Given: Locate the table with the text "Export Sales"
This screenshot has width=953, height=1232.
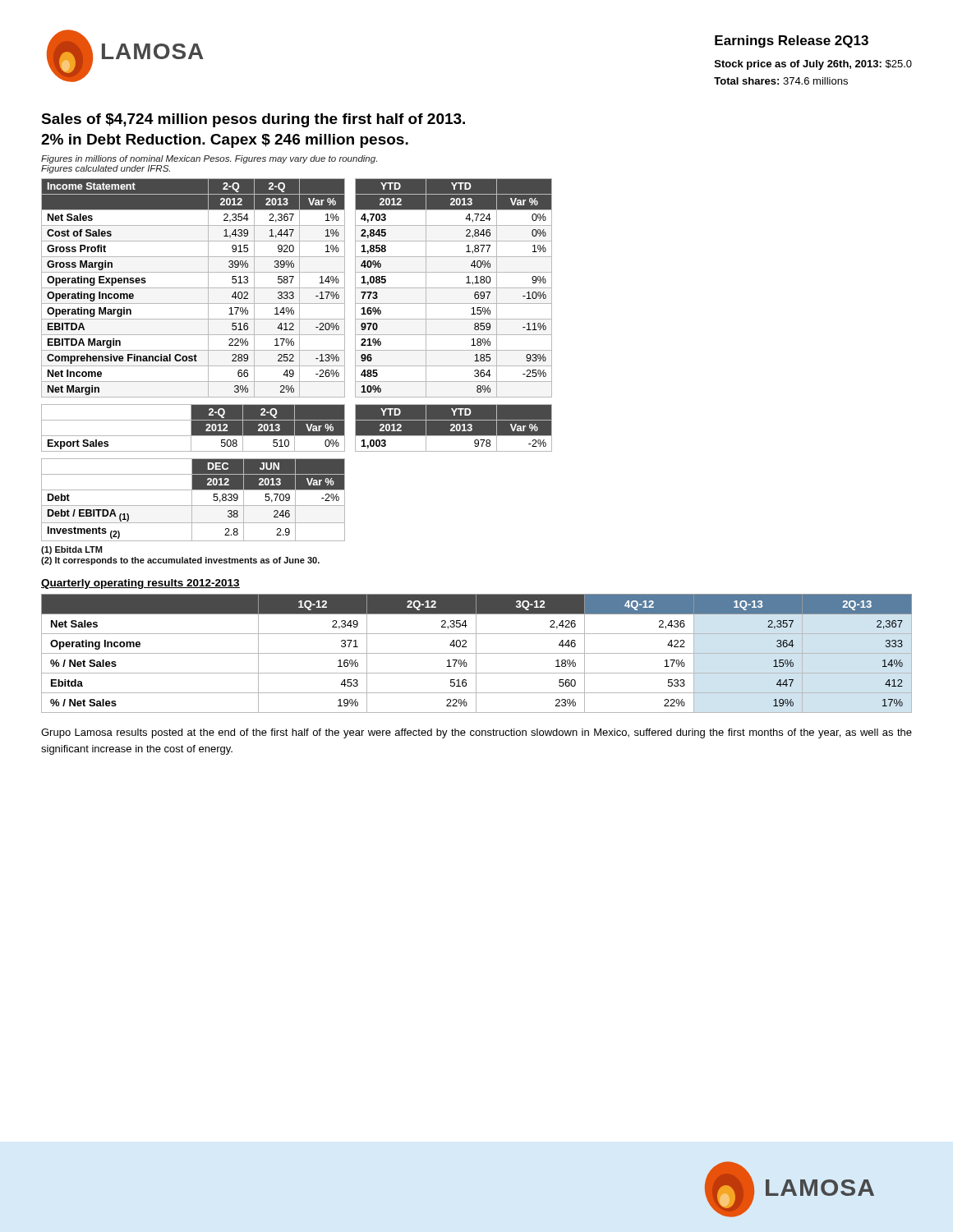Looking at the screenshot, I should [x=193, y=428].
